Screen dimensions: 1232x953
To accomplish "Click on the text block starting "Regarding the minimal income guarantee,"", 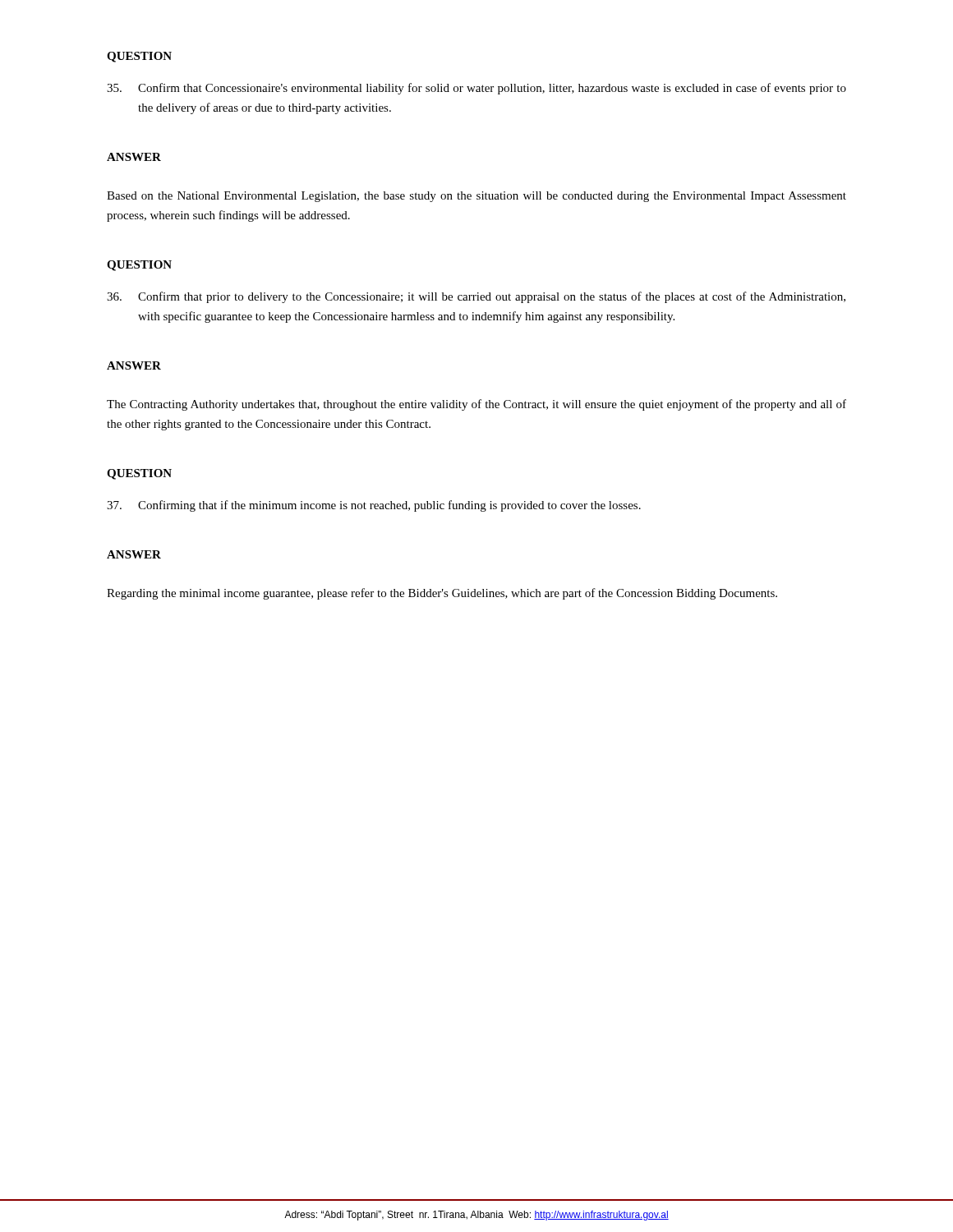I will pos(476,593).
